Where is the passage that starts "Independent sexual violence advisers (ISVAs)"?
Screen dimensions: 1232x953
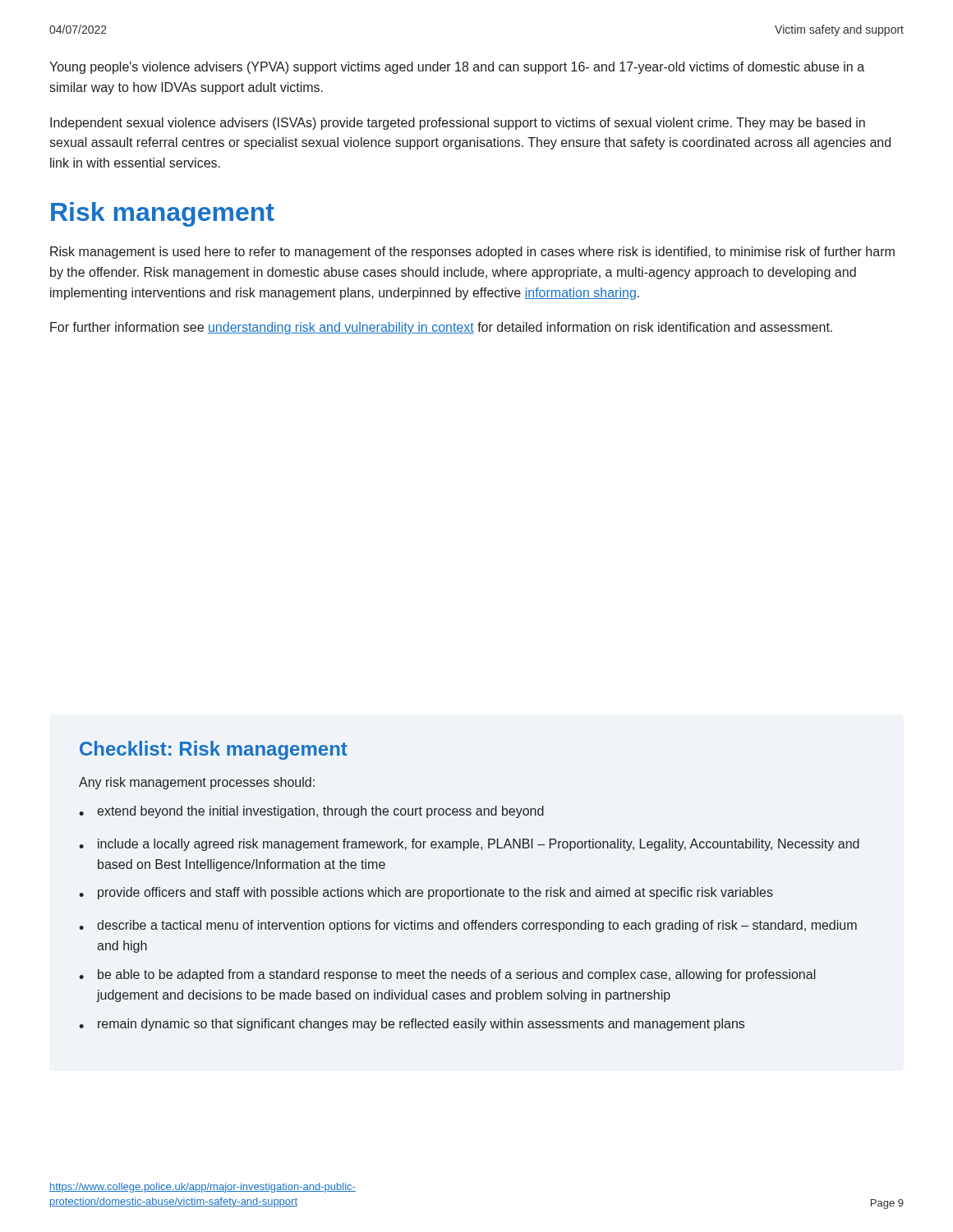click(470, 143)
